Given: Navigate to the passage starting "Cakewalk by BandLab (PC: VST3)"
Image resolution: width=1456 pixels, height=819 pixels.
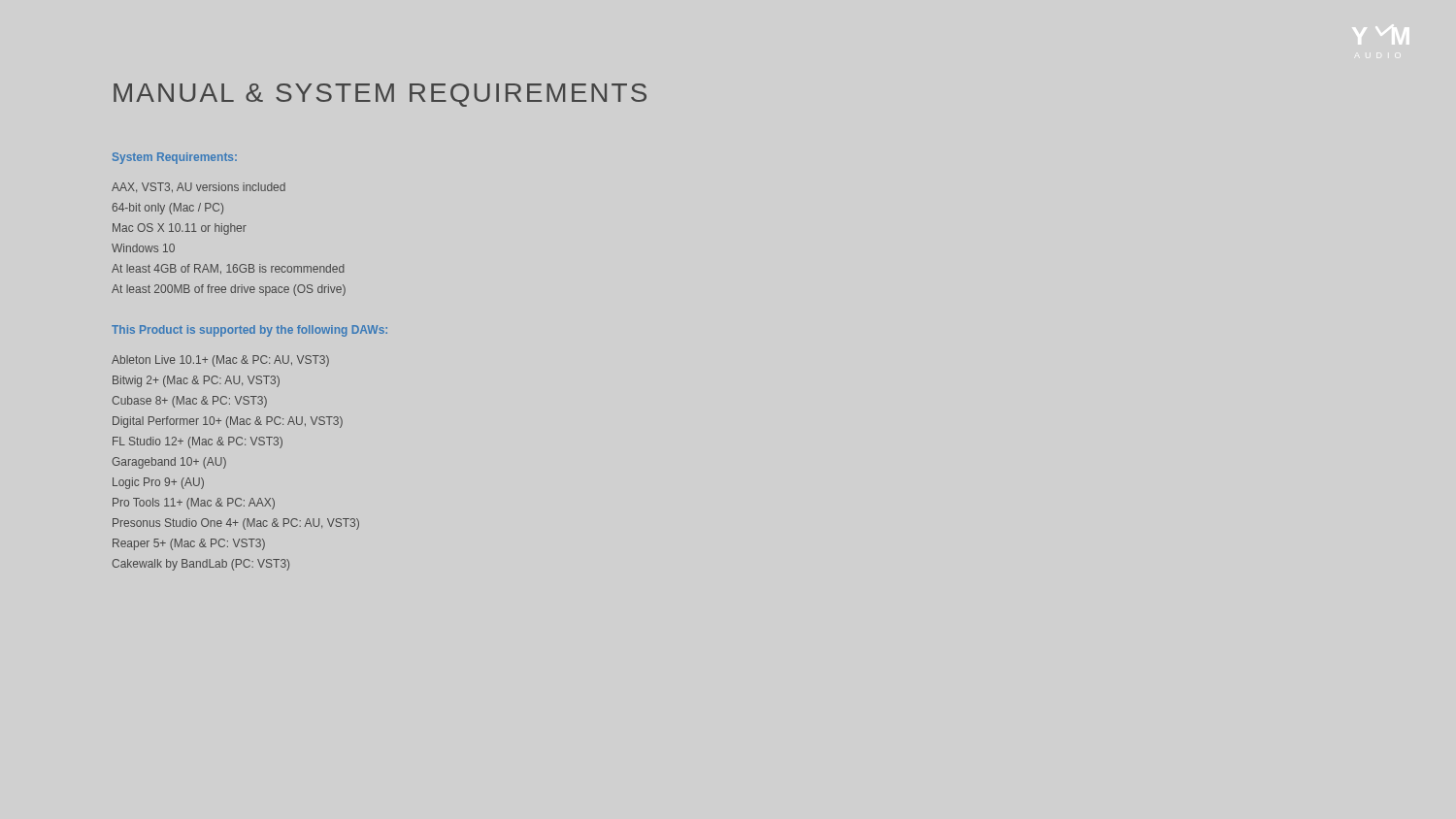Looking at the screenshot, I should pyautogui.click(x=201, y=564).
